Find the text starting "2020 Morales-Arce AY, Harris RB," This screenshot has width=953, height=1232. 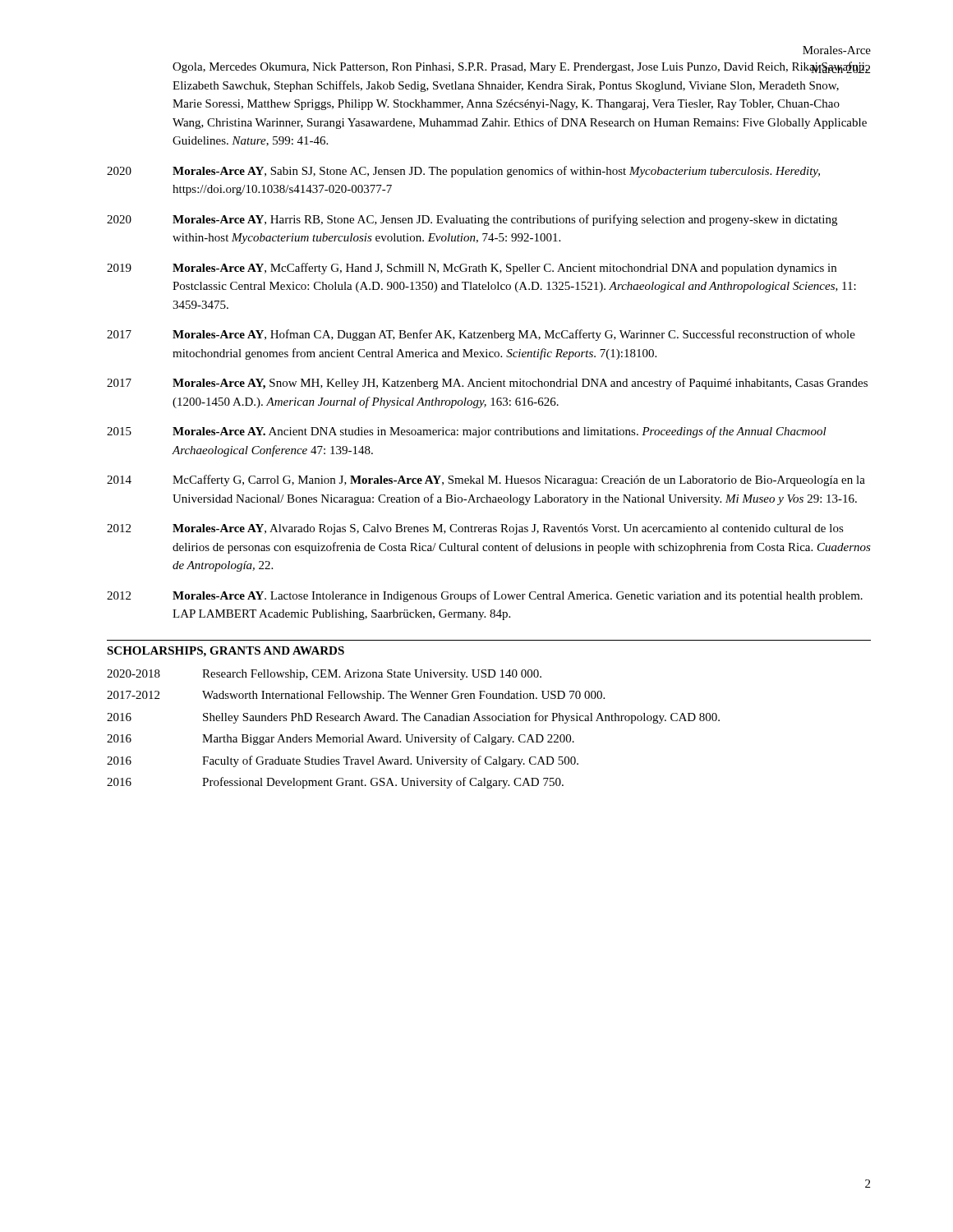pos(489,228)
